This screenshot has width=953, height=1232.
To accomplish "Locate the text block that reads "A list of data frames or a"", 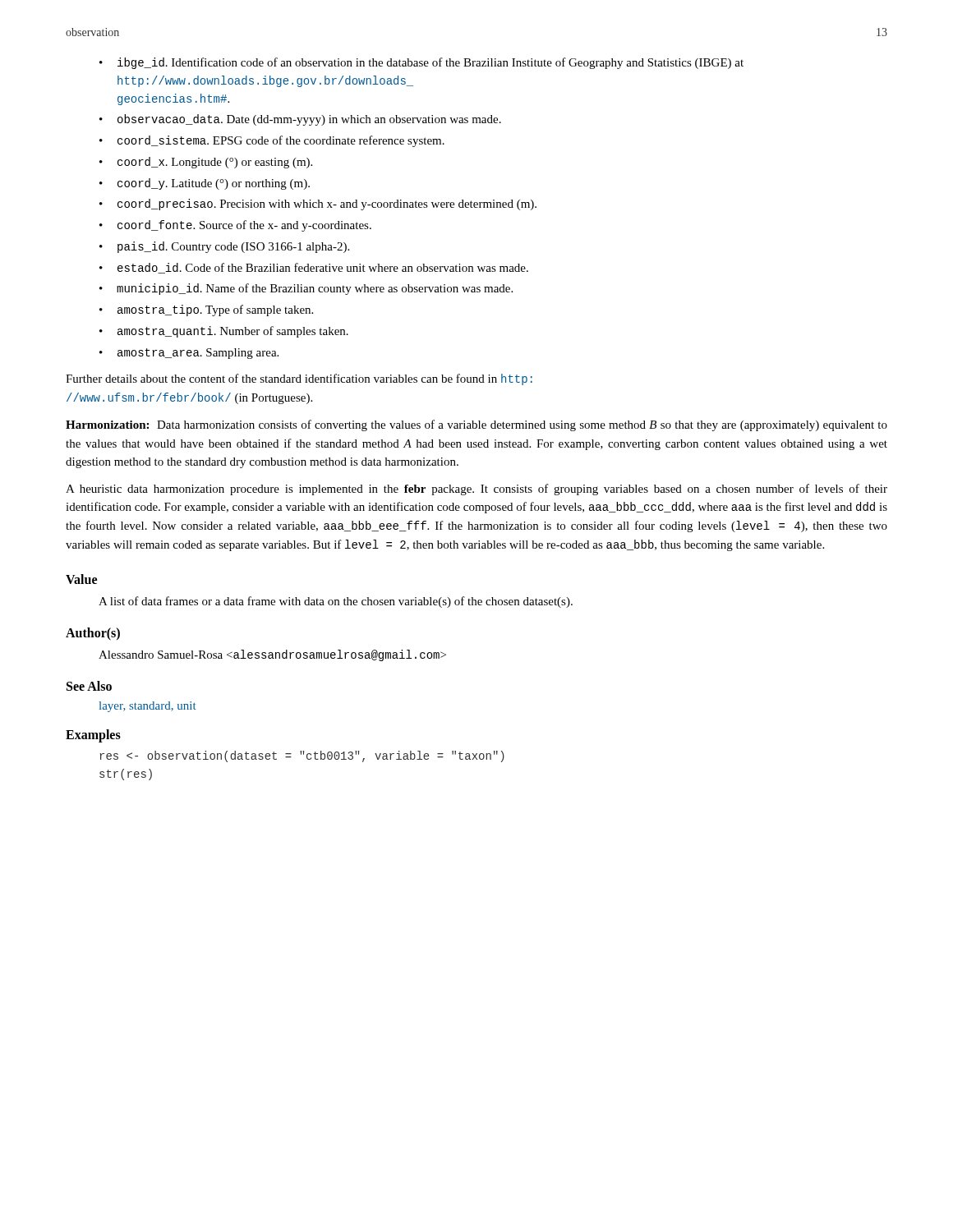I will (336, 601).
